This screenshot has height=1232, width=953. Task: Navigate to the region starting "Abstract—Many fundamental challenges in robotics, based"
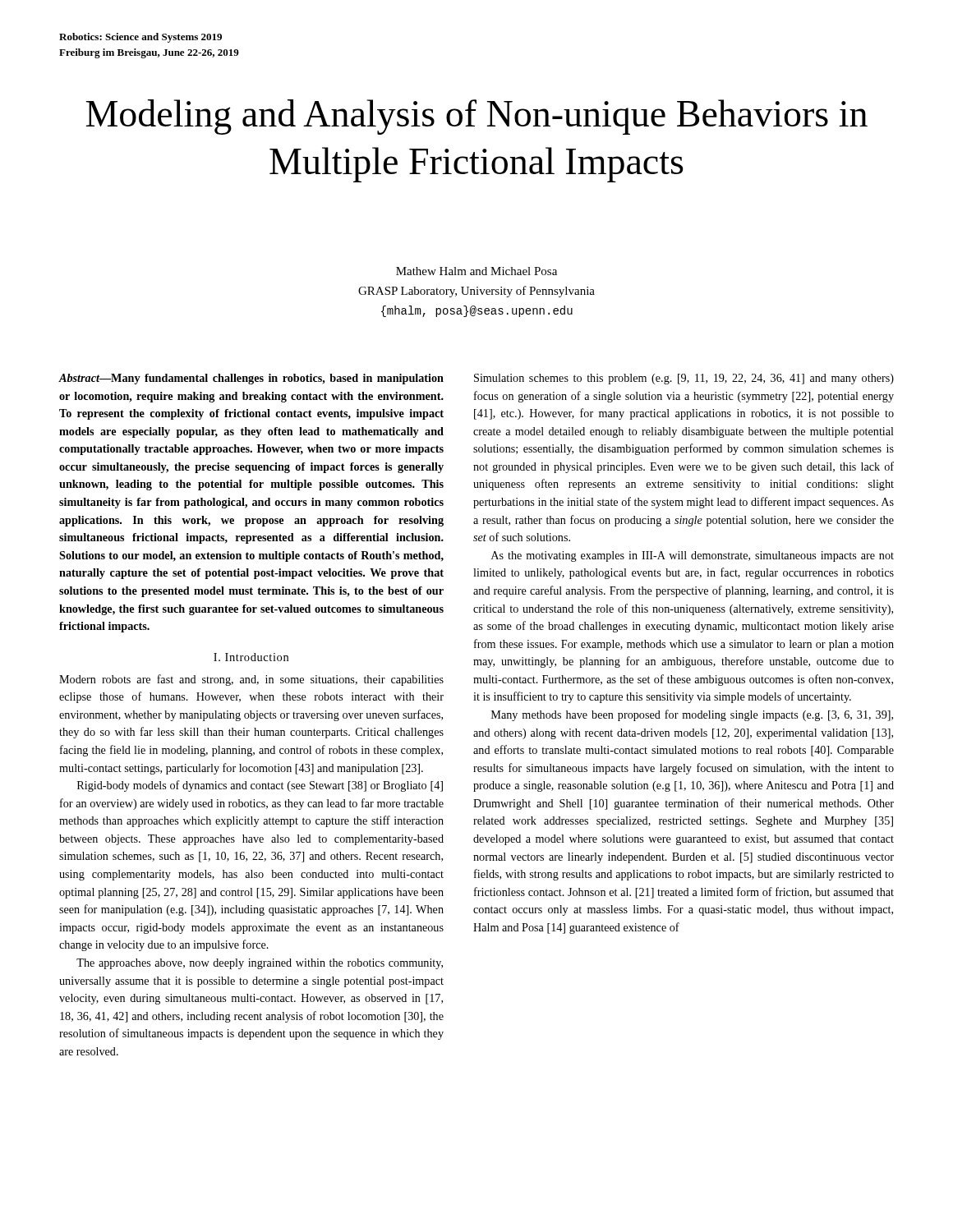[251, 503]
